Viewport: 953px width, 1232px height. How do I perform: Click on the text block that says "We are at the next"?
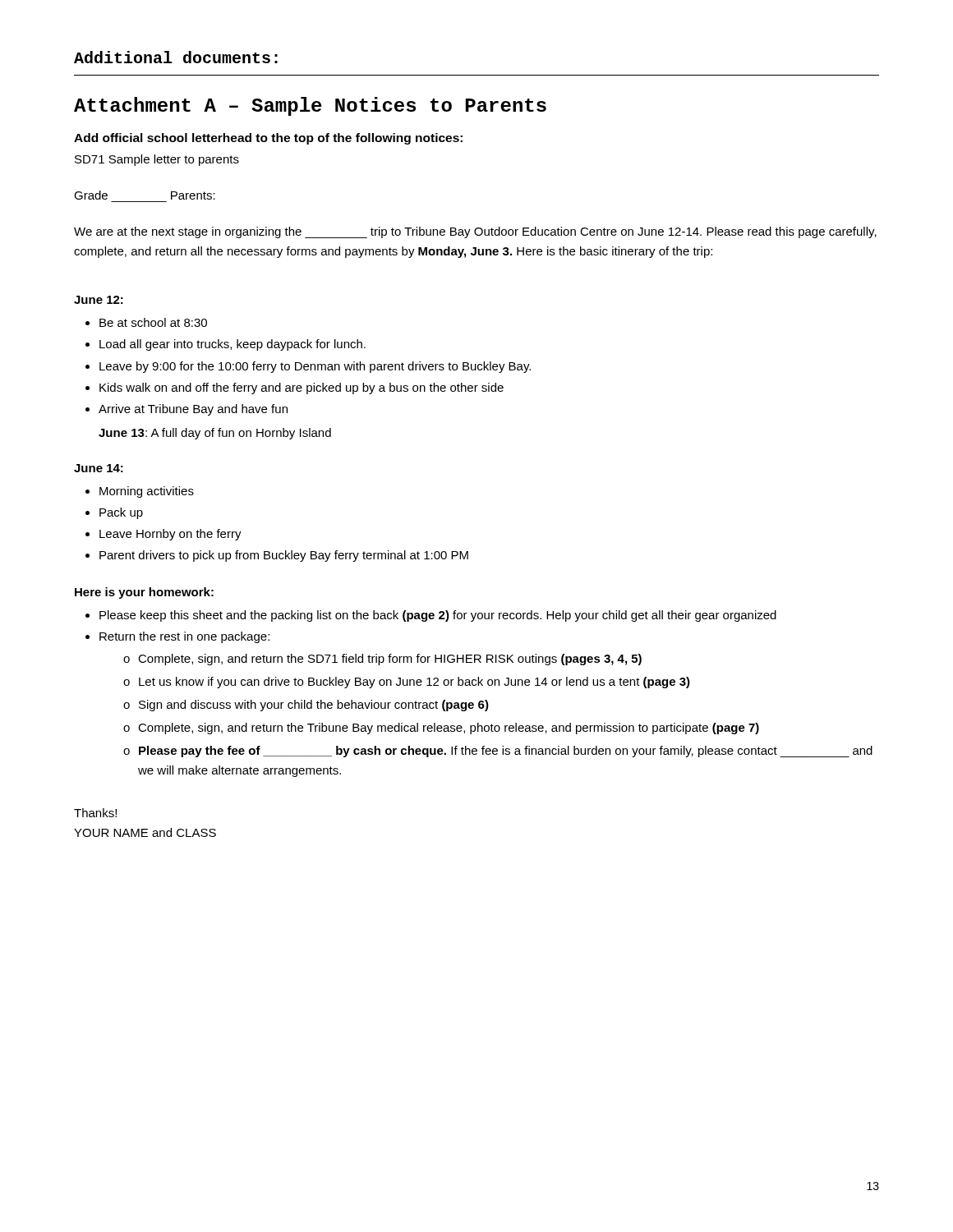[x=476, y=241]
